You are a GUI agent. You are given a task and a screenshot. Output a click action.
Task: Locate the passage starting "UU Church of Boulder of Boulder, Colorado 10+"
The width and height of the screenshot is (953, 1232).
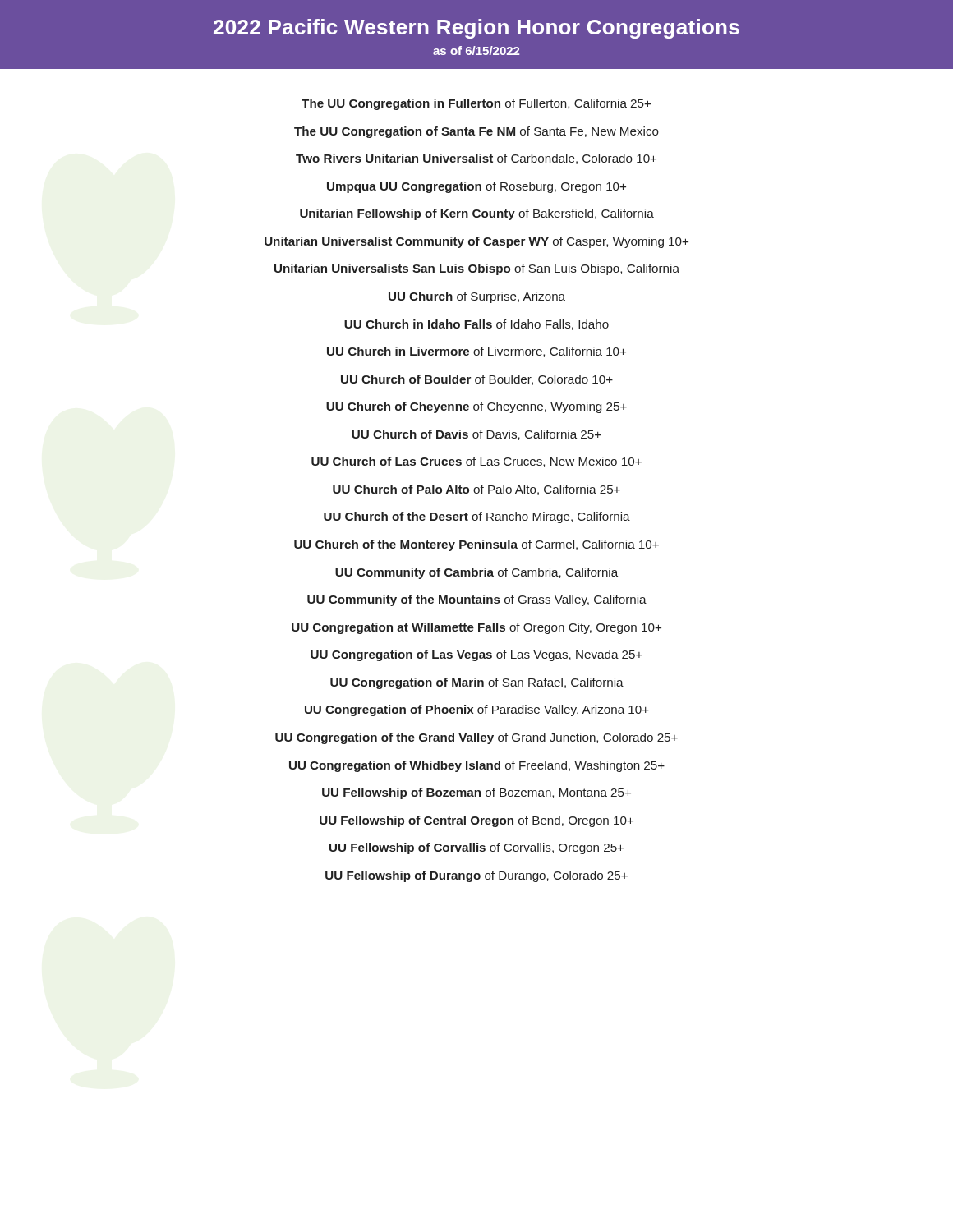[476, 379]
